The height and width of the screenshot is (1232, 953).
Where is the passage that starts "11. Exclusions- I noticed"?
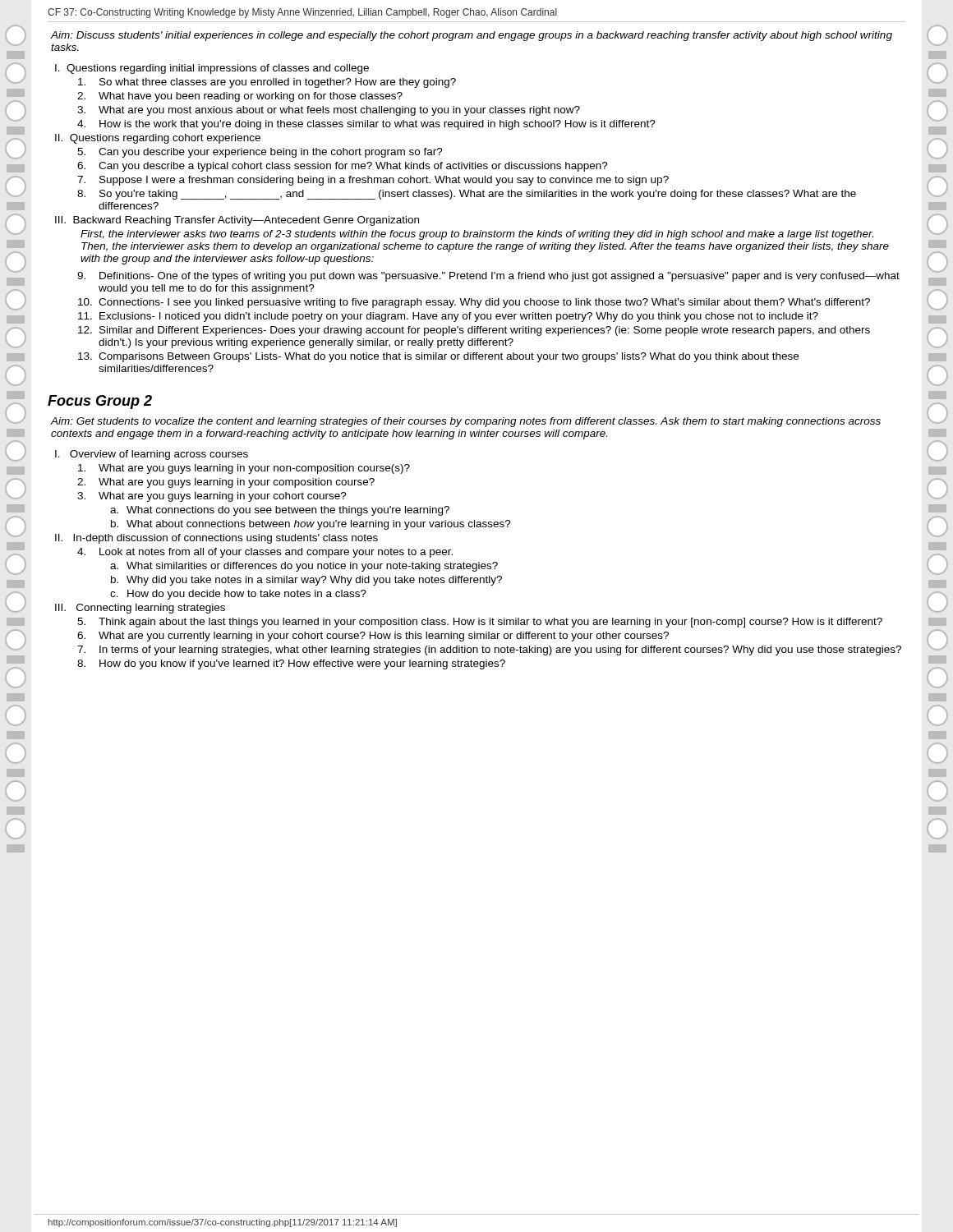[x=491, y=316]
